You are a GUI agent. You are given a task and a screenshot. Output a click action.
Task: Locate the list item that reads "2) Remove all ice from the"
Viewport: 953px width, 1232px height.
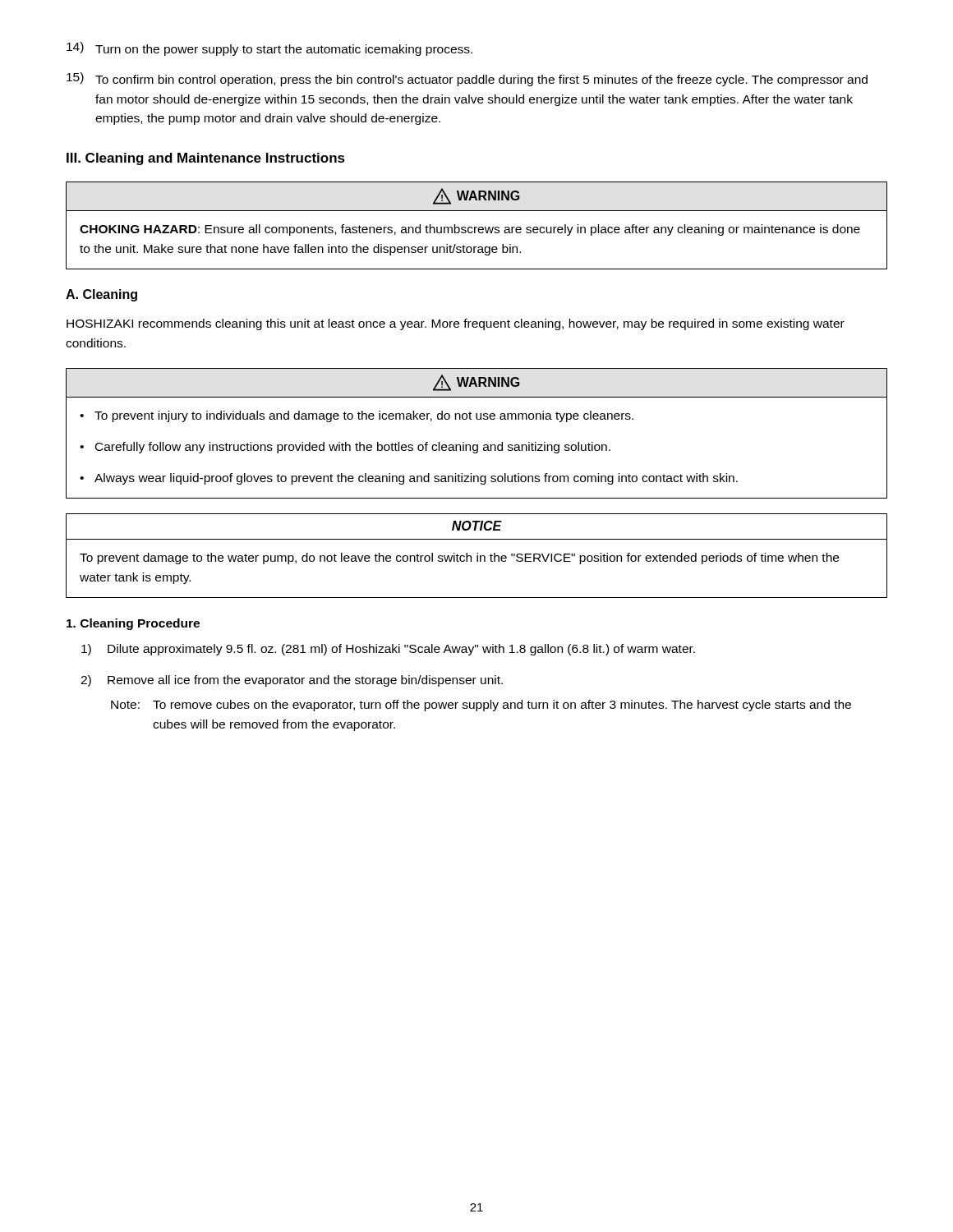(x=484, y=680)
